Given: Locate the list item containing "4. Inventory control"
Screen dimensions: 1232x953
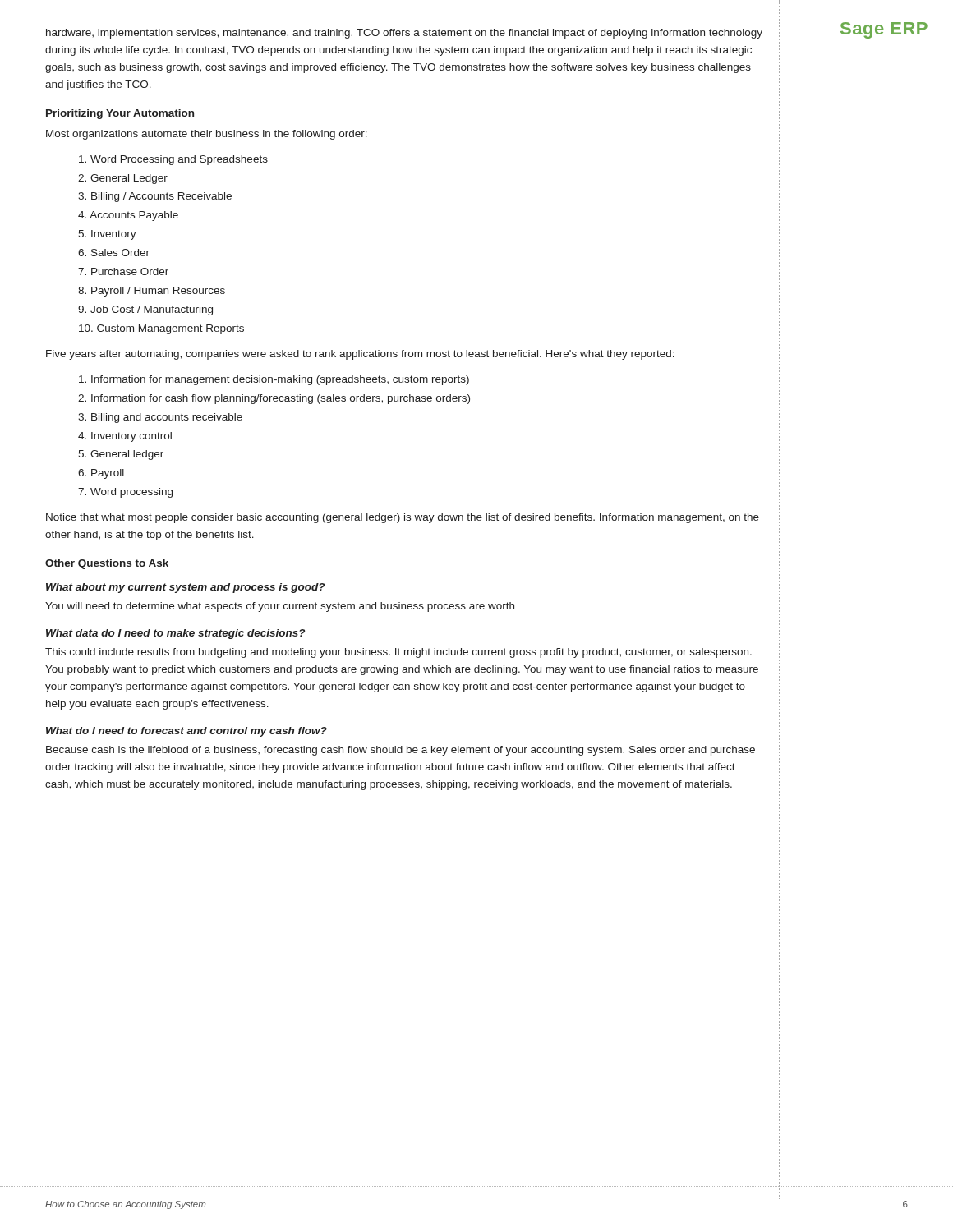Looking at the screenshot, I should pos(125,435).
